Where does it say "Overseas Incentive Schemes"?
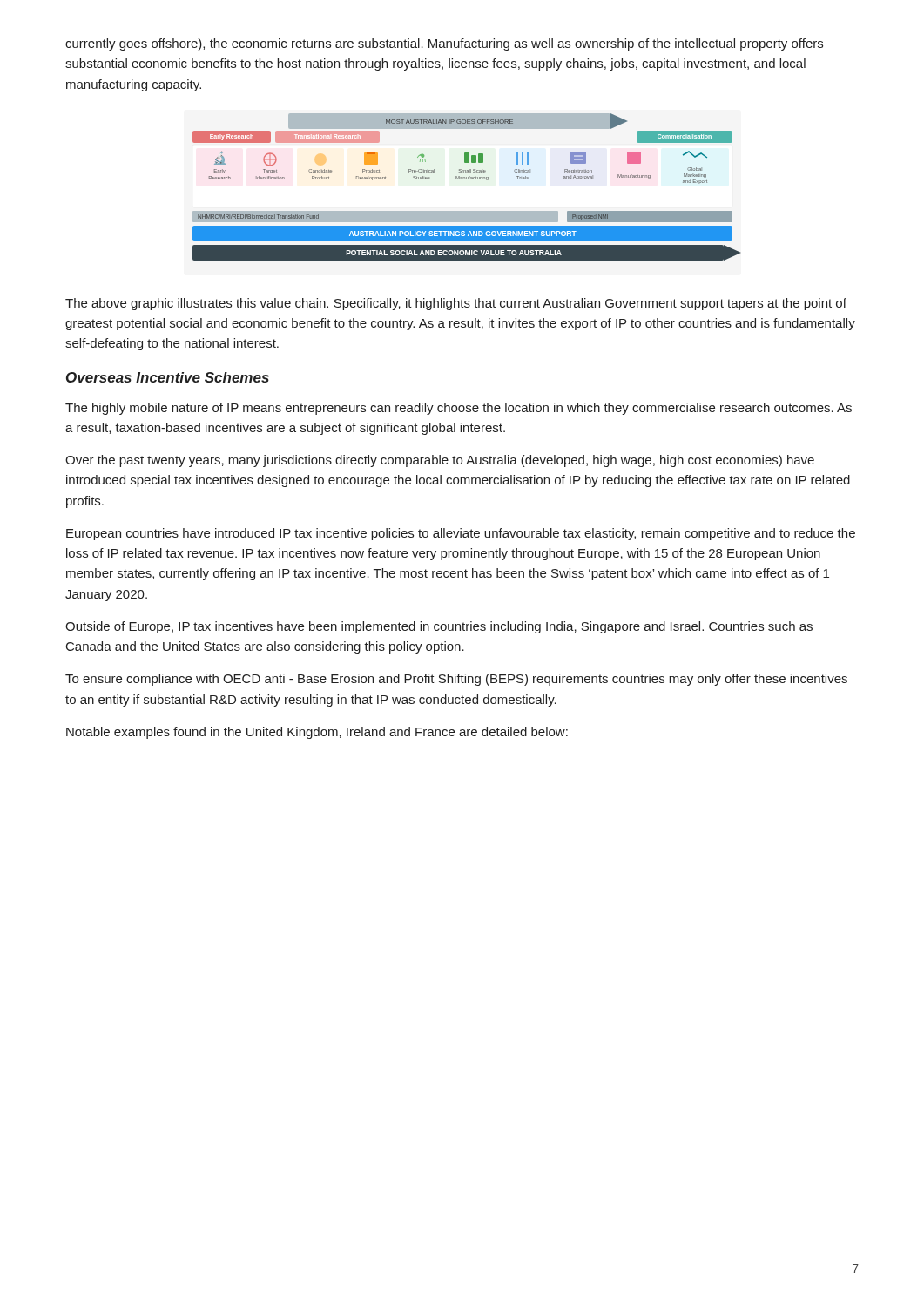 pos(167,377)
